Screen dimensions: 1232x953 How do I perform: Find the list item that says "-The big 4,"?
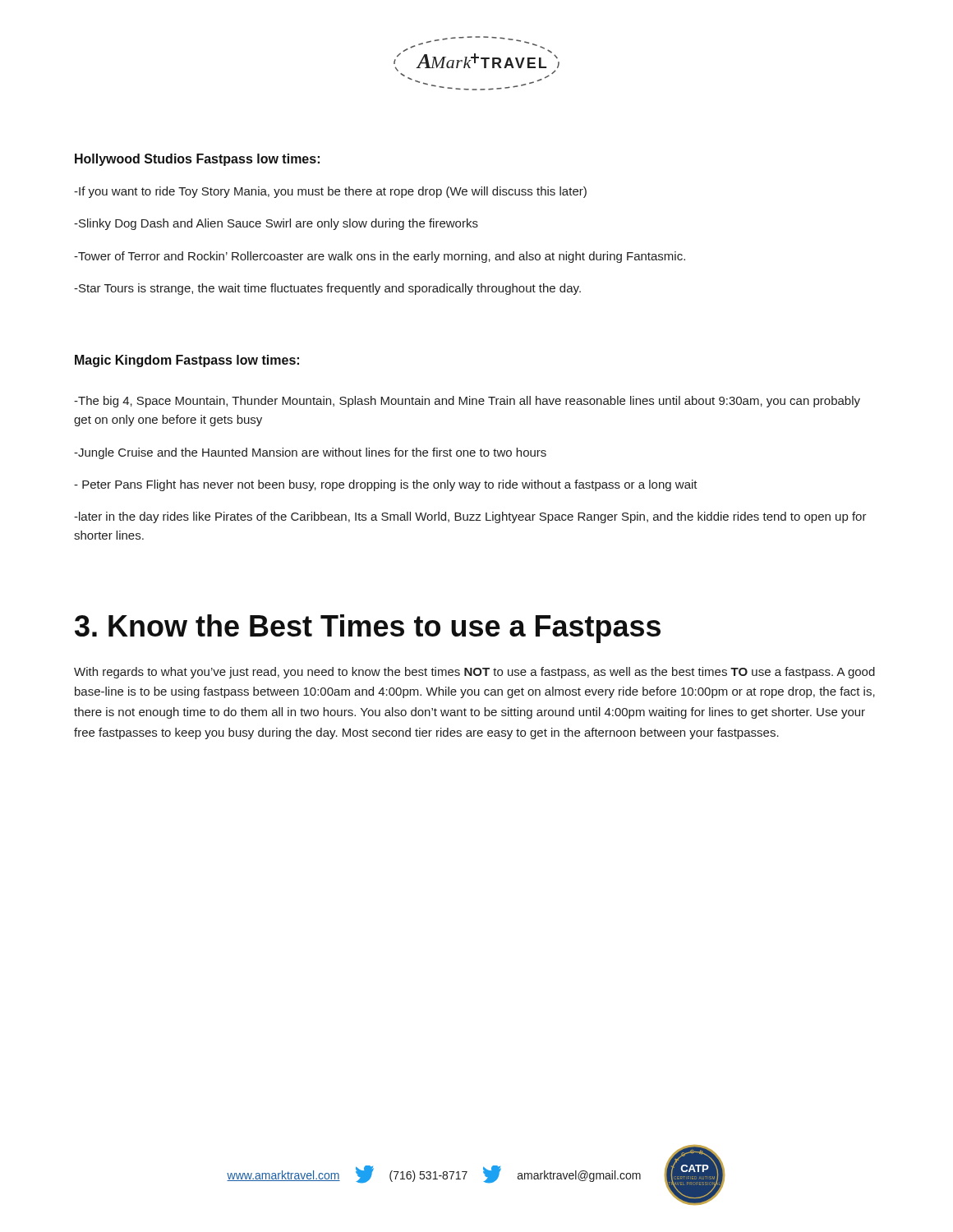[467, 410]
